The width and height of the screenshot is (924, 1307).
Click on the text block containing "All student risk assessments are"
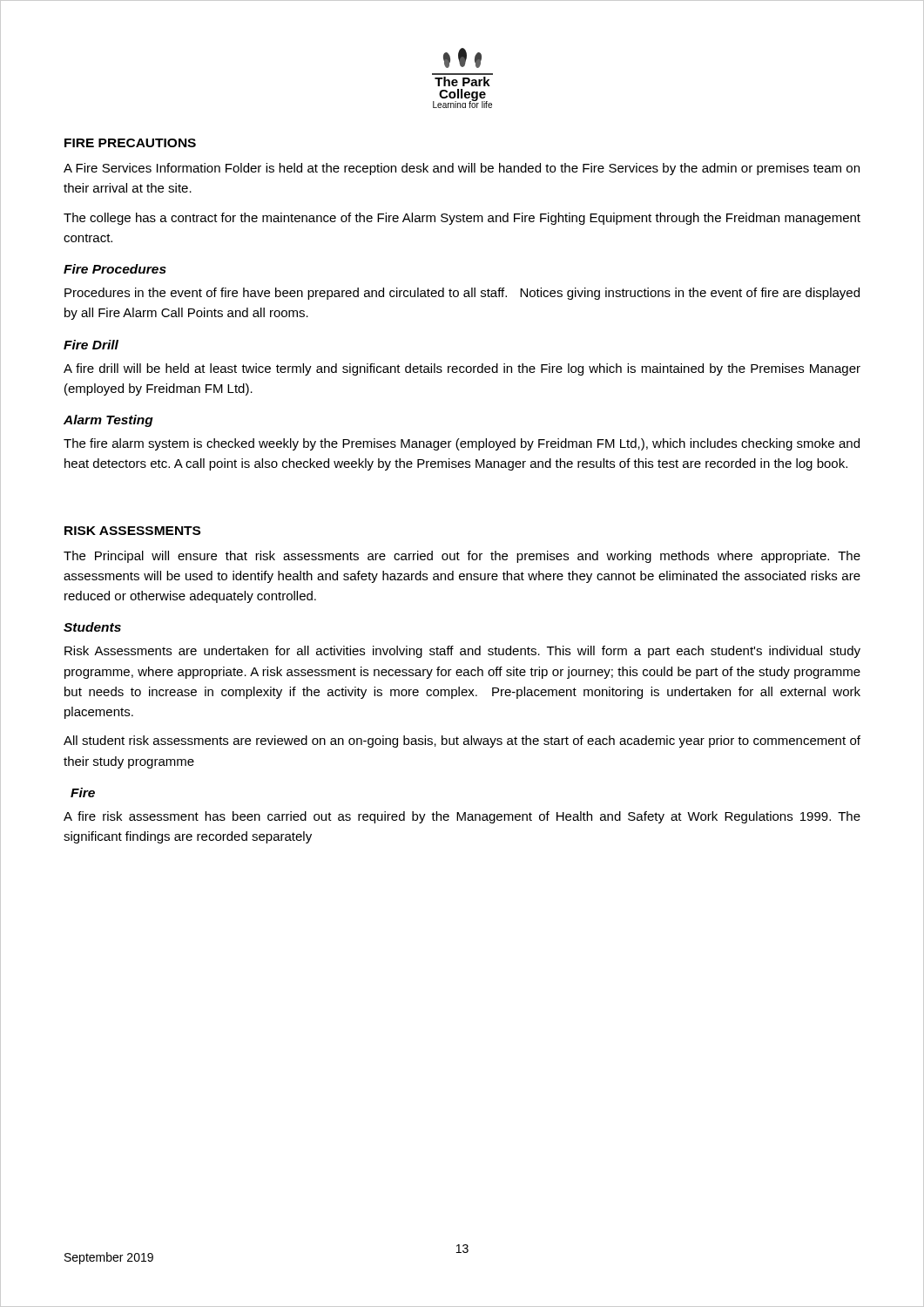tap(462, 751)
